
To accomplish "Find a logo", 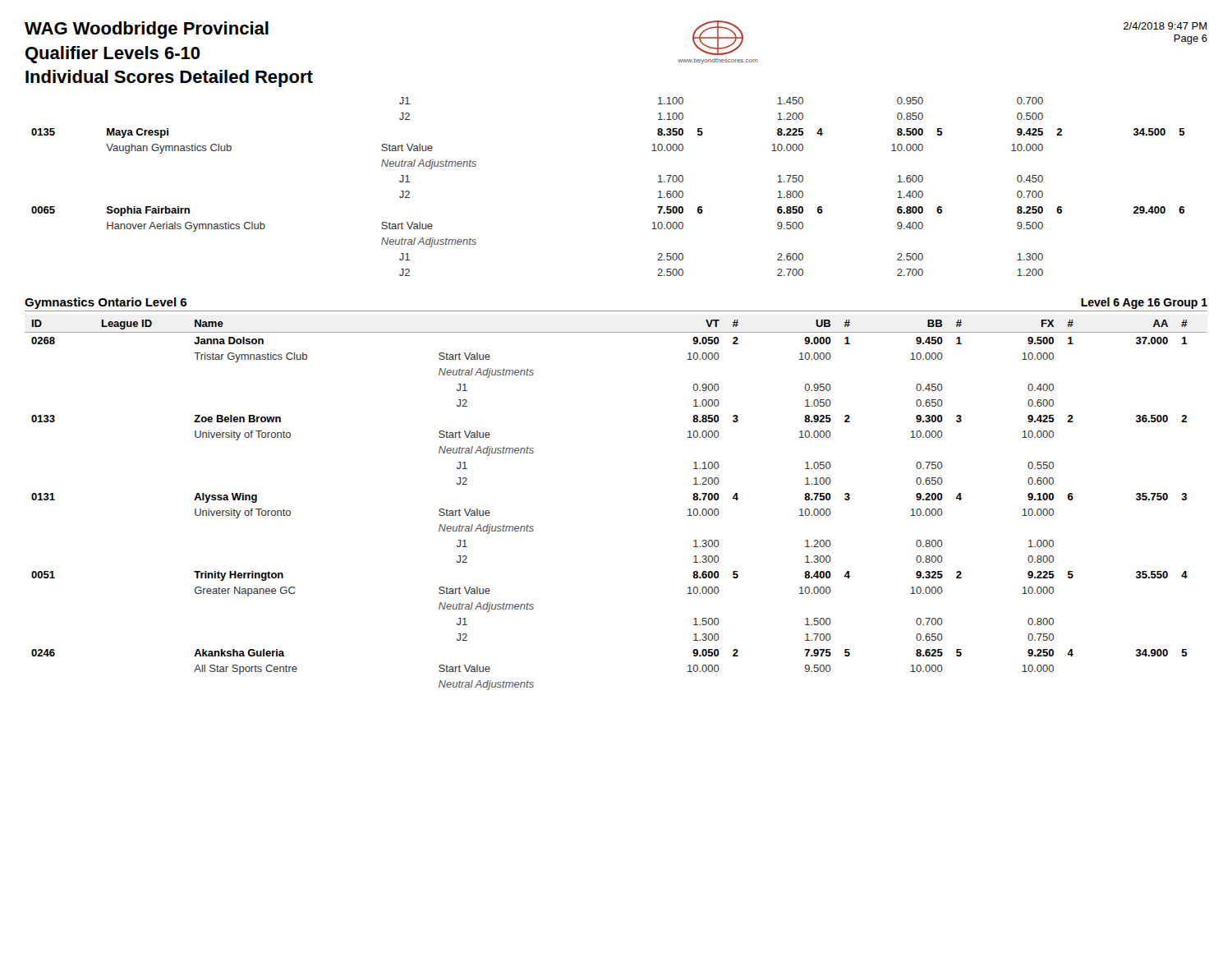I will [x=718, y=46].
